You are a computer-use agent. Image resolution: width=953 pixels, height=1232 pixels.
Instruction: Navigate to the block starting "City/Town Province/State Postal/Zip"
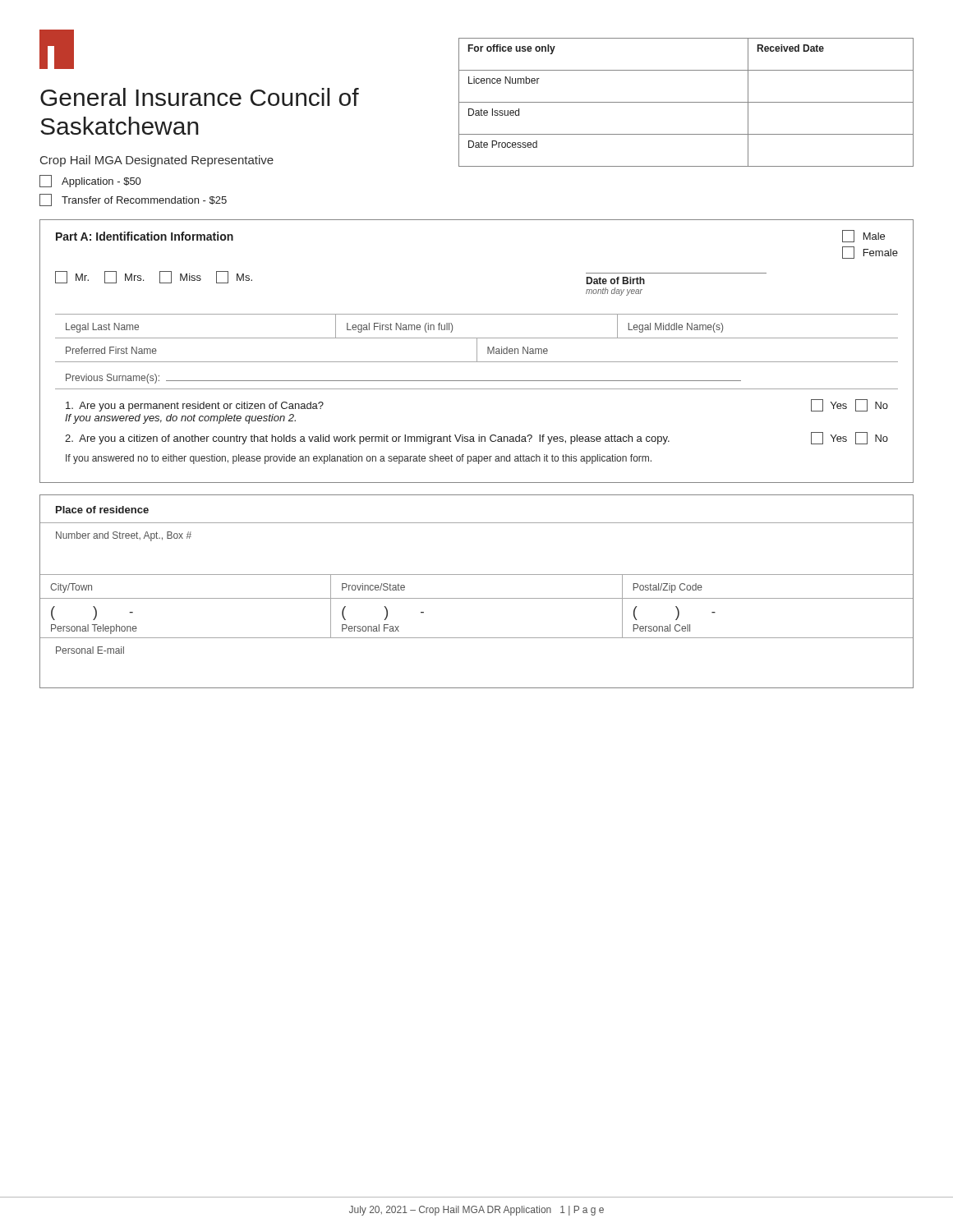tap(476, 586)
